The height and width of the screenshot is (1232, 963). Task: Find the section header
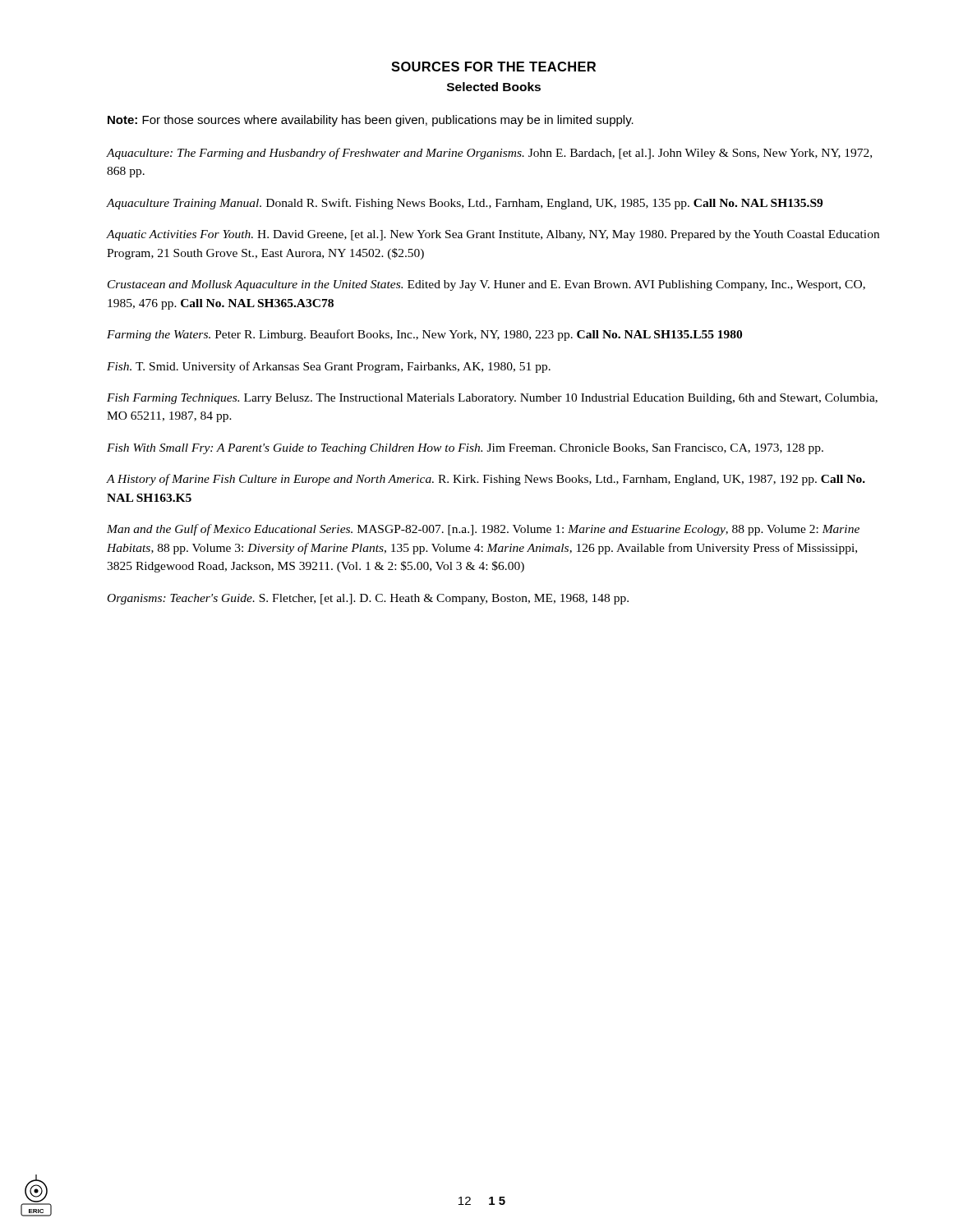494,87
